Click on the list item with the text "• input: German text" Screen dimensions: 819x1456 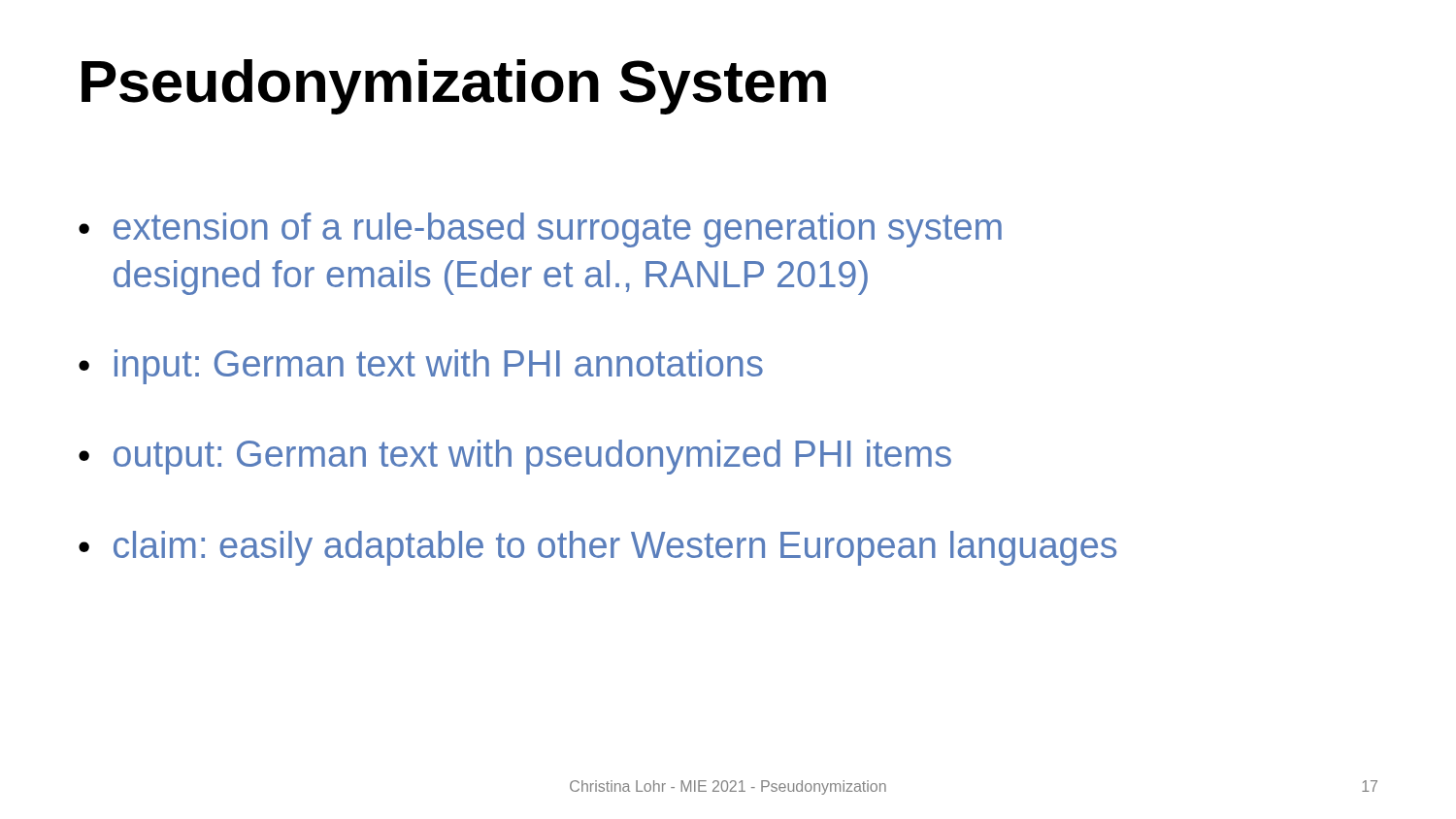click(421, 365)
